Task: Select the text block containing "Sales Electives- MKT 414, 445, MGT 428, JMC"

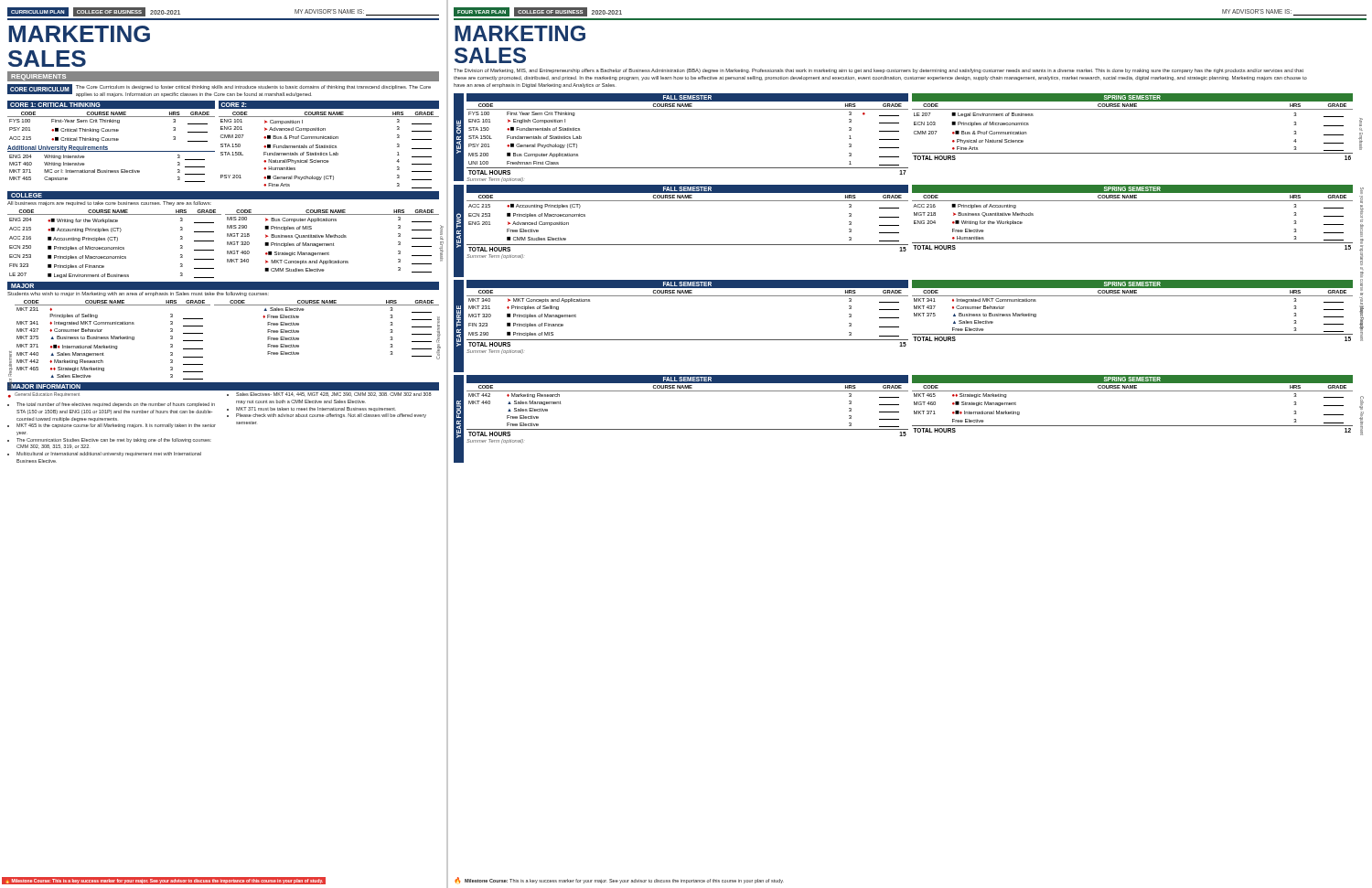Action: click(x=333, y=409)
